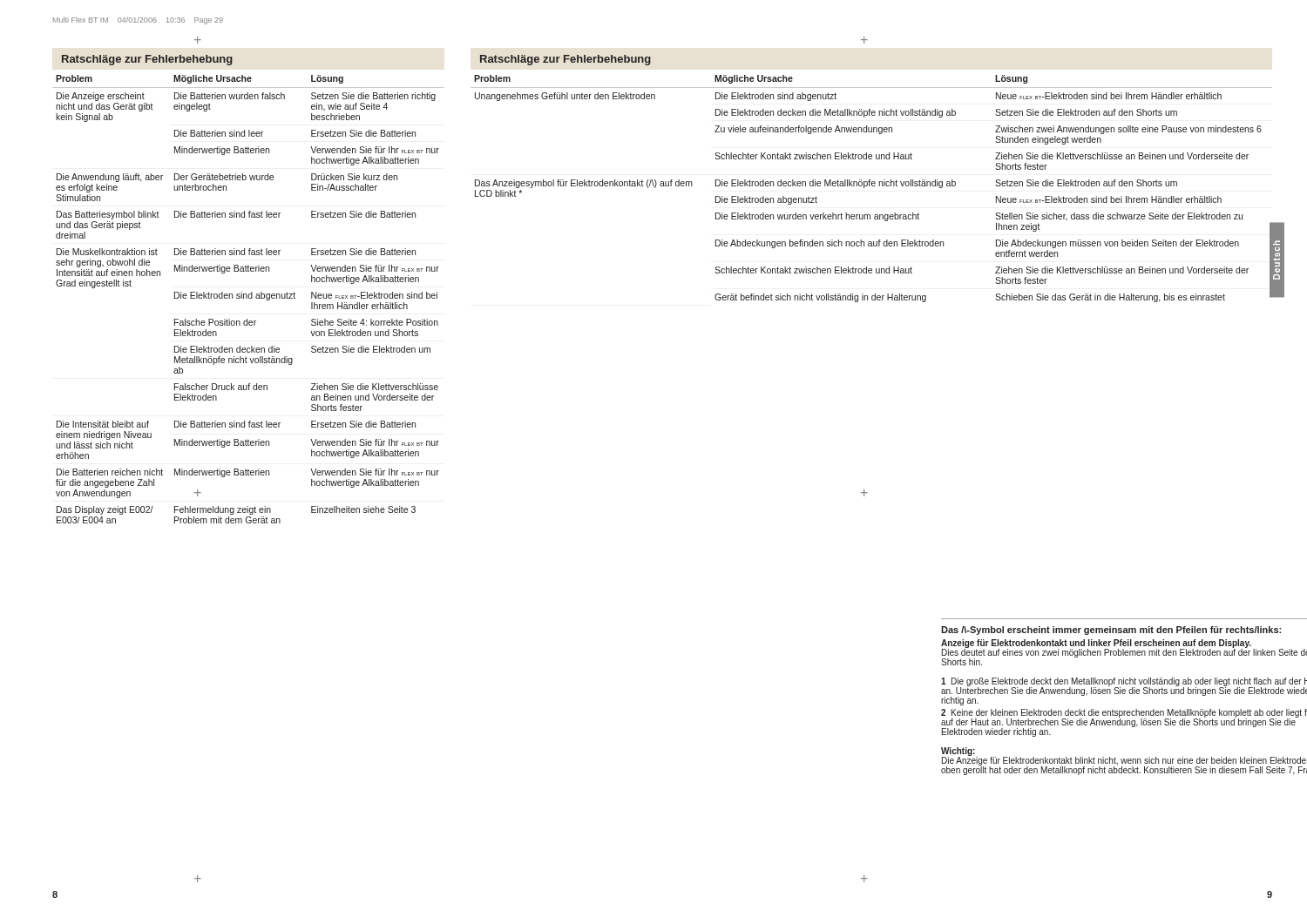Click on the text block that reads "Das /\-Symbol erscheint"
This screenshot has height=924, width=1307.
click(x=1111, y=630)
